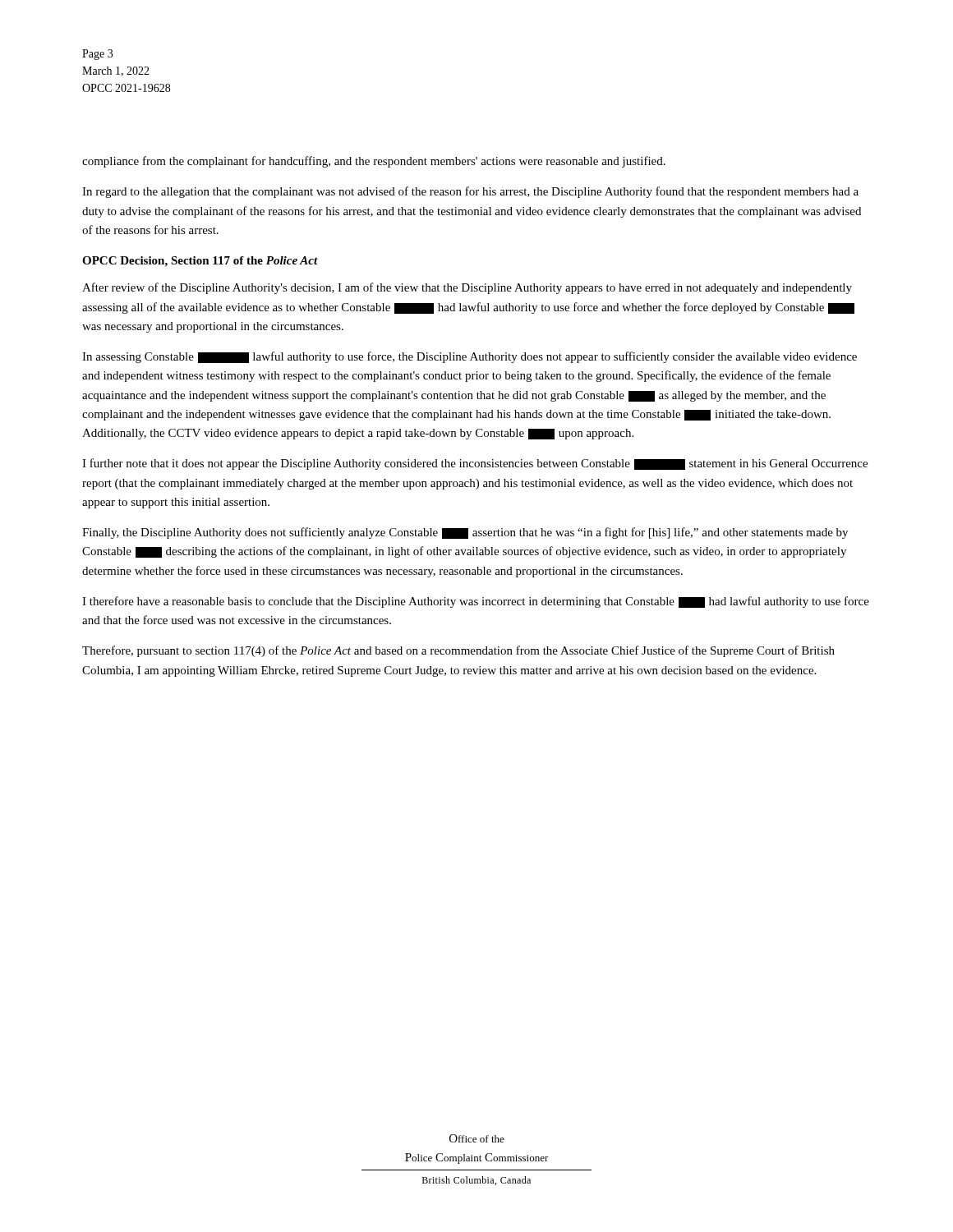953x1232 pixels.
Task: Locate the passage starting "I therefore have a reasonable"
Action: (x=476, y=611)
